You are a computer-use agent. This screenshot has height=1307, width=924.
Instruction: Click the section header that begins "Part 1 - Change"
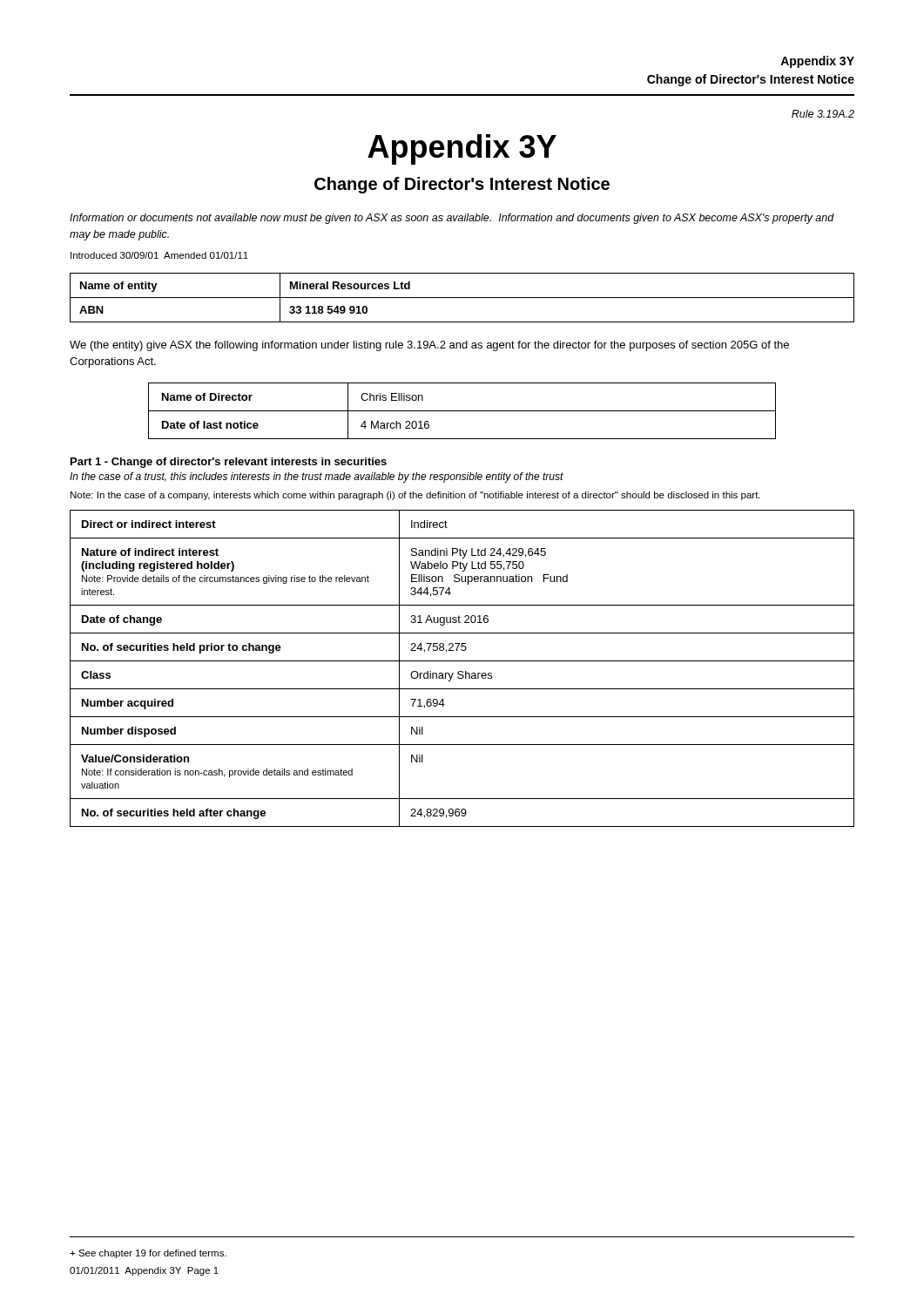pos(228,461)
